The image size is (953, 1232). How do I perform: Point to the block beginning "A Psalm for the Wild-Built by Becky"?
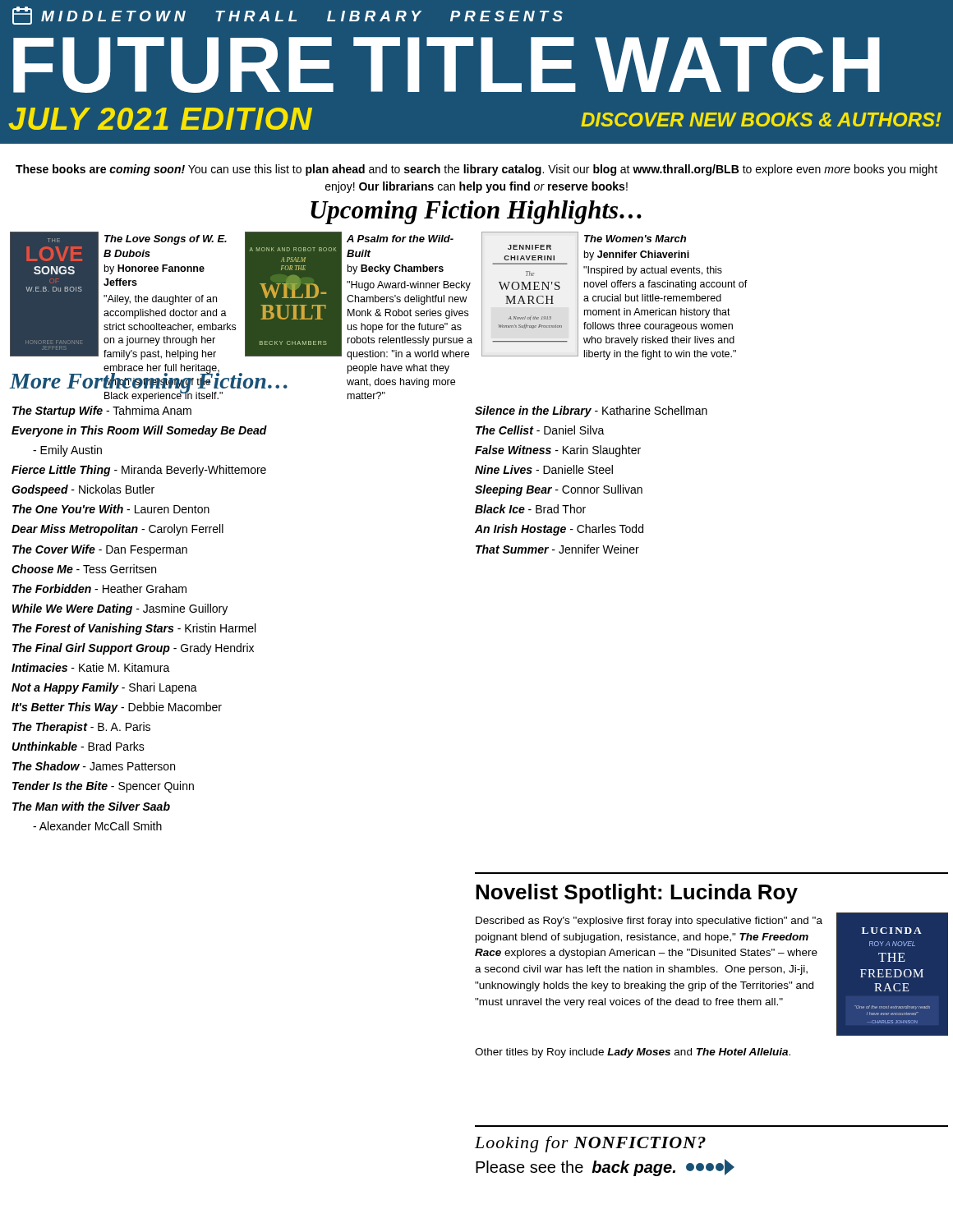coord(410,317)
